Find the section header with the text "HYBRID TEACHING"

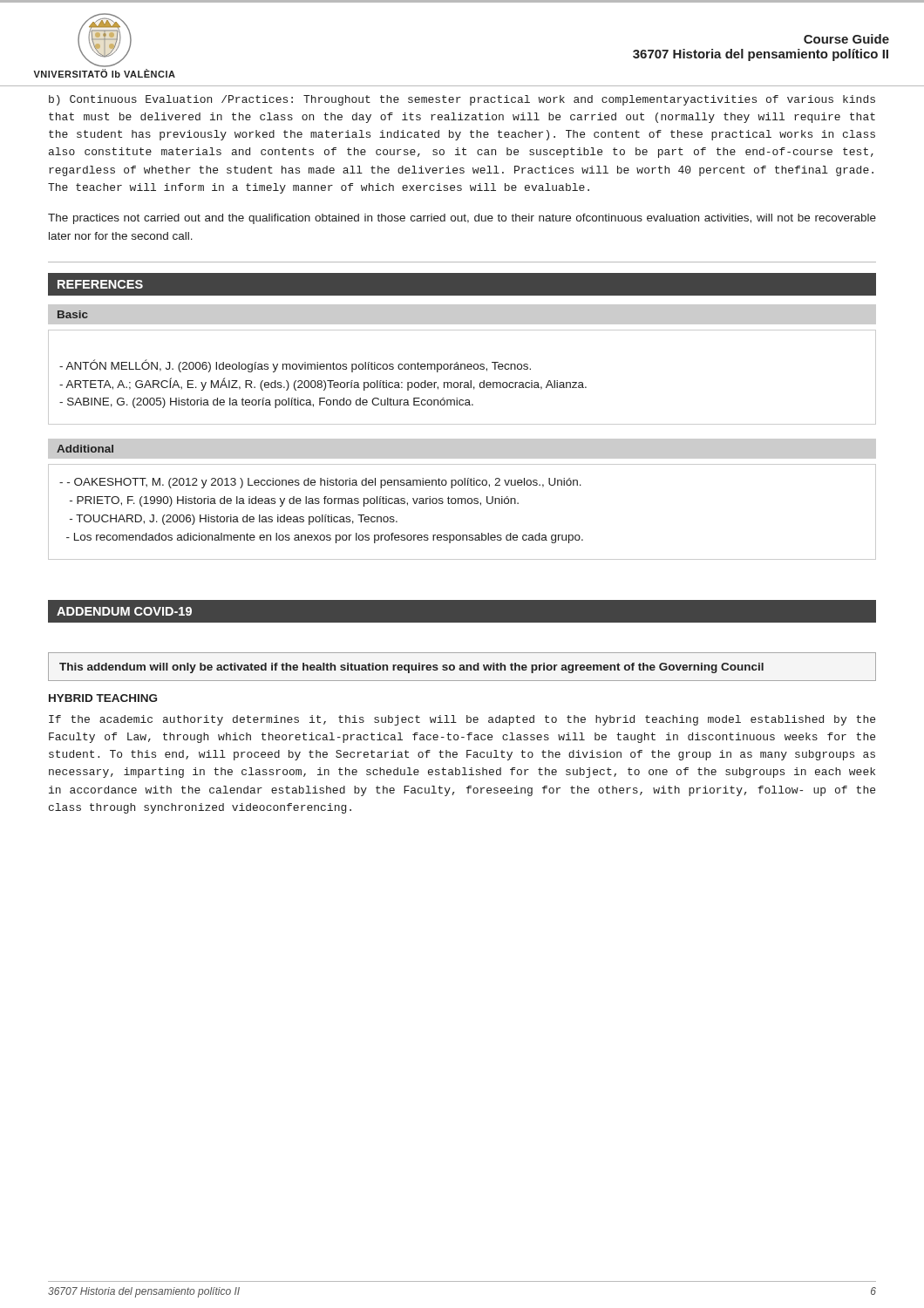coord(103,698)
